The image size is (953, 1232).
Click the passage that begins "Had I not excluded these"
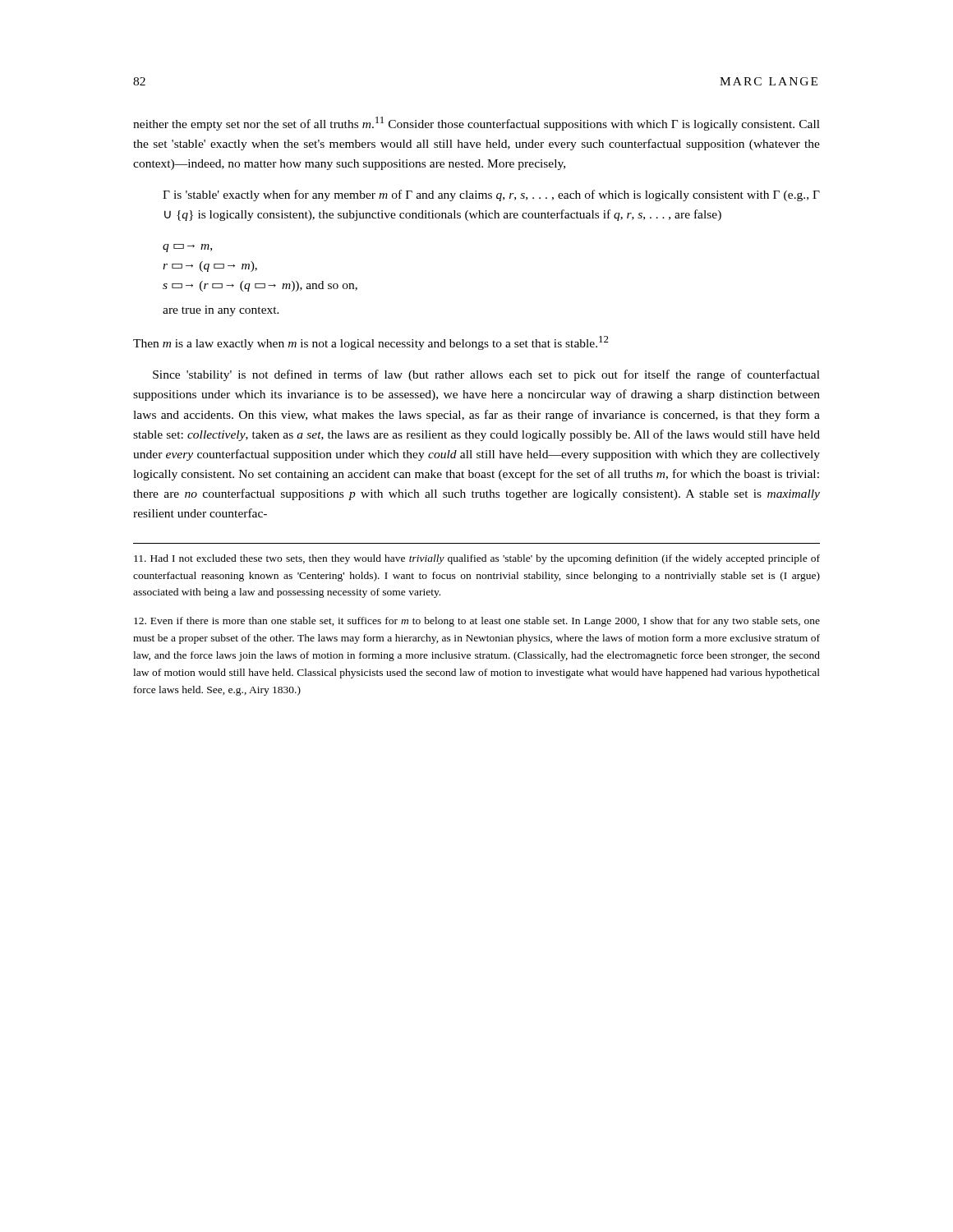click(x=476, y=576)
